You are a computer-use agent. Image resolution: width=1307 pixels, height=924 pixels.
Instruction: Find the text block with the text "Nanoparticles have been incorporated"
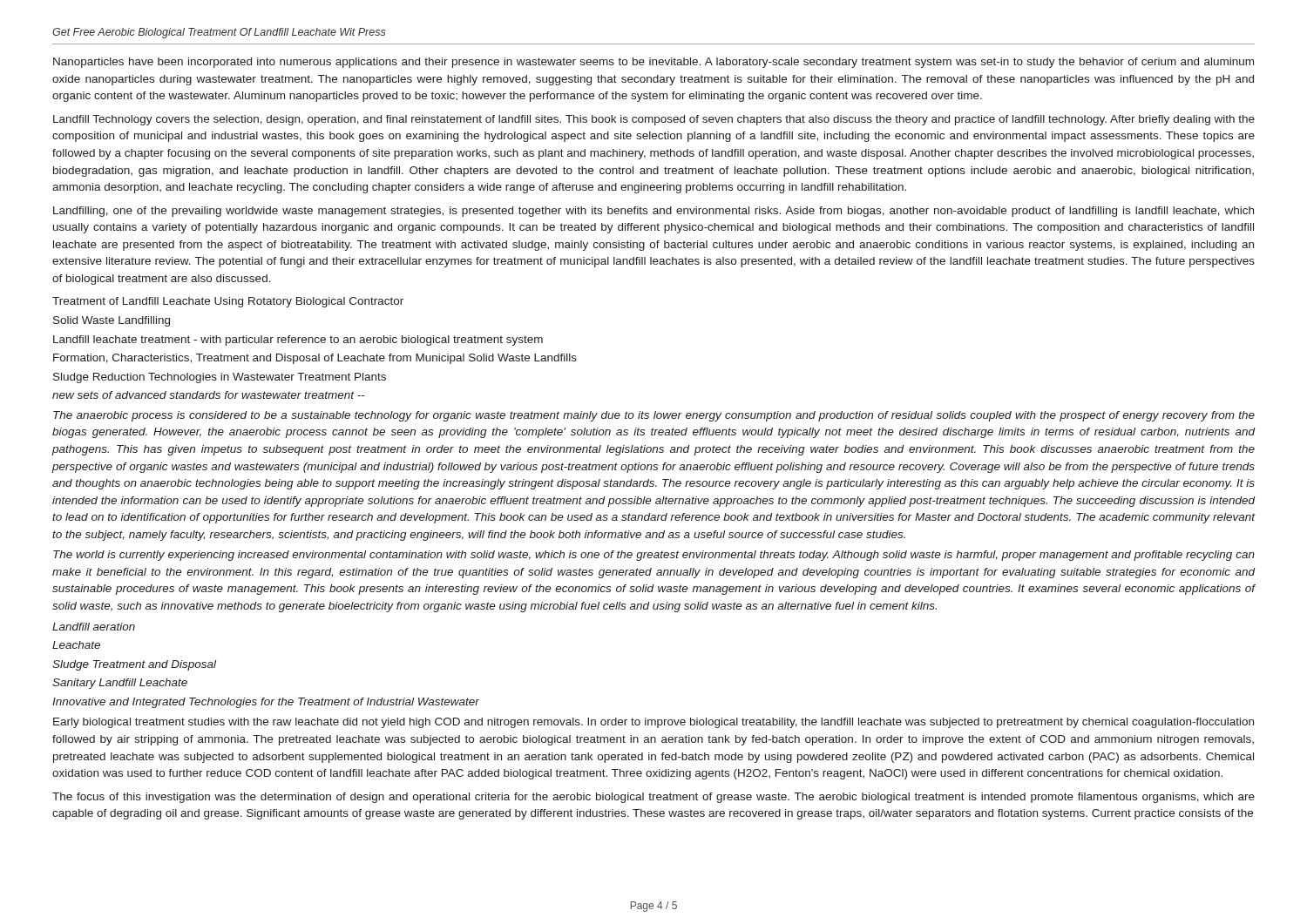(654, 79)
